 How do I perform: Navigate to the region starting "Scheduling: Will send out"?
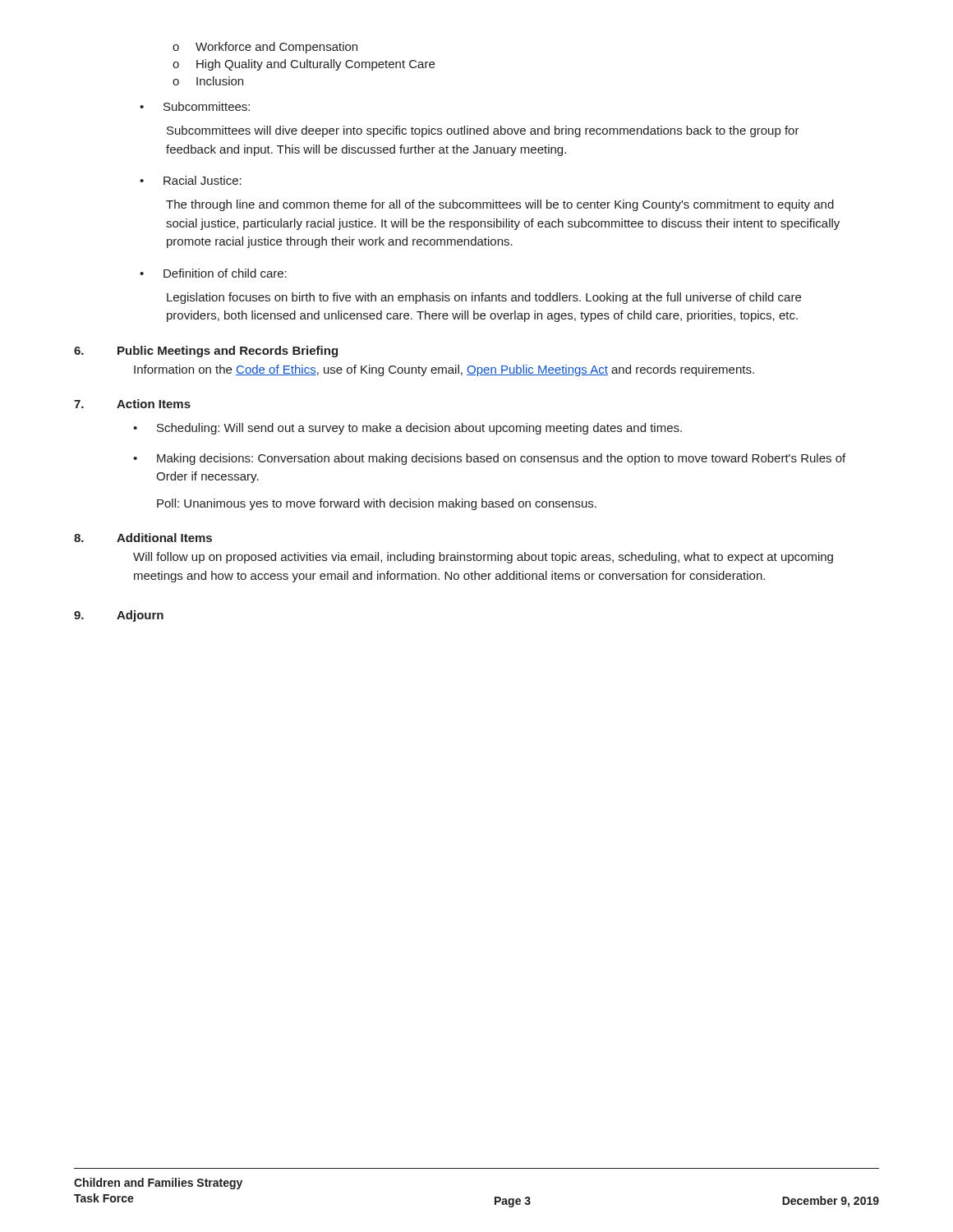[x=490, y=428]
